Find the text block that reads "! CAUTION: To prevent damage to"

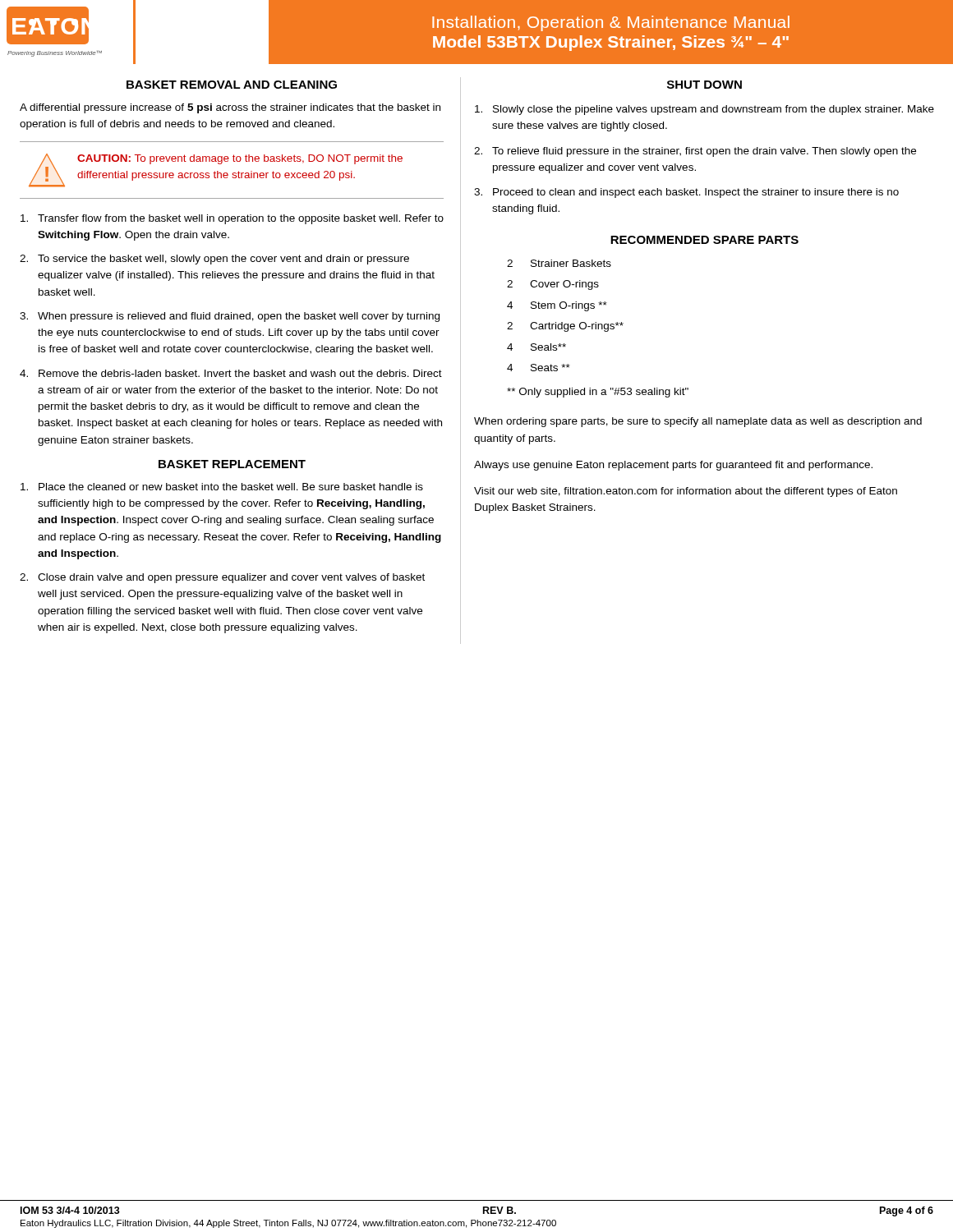click(x=231, y=170)
